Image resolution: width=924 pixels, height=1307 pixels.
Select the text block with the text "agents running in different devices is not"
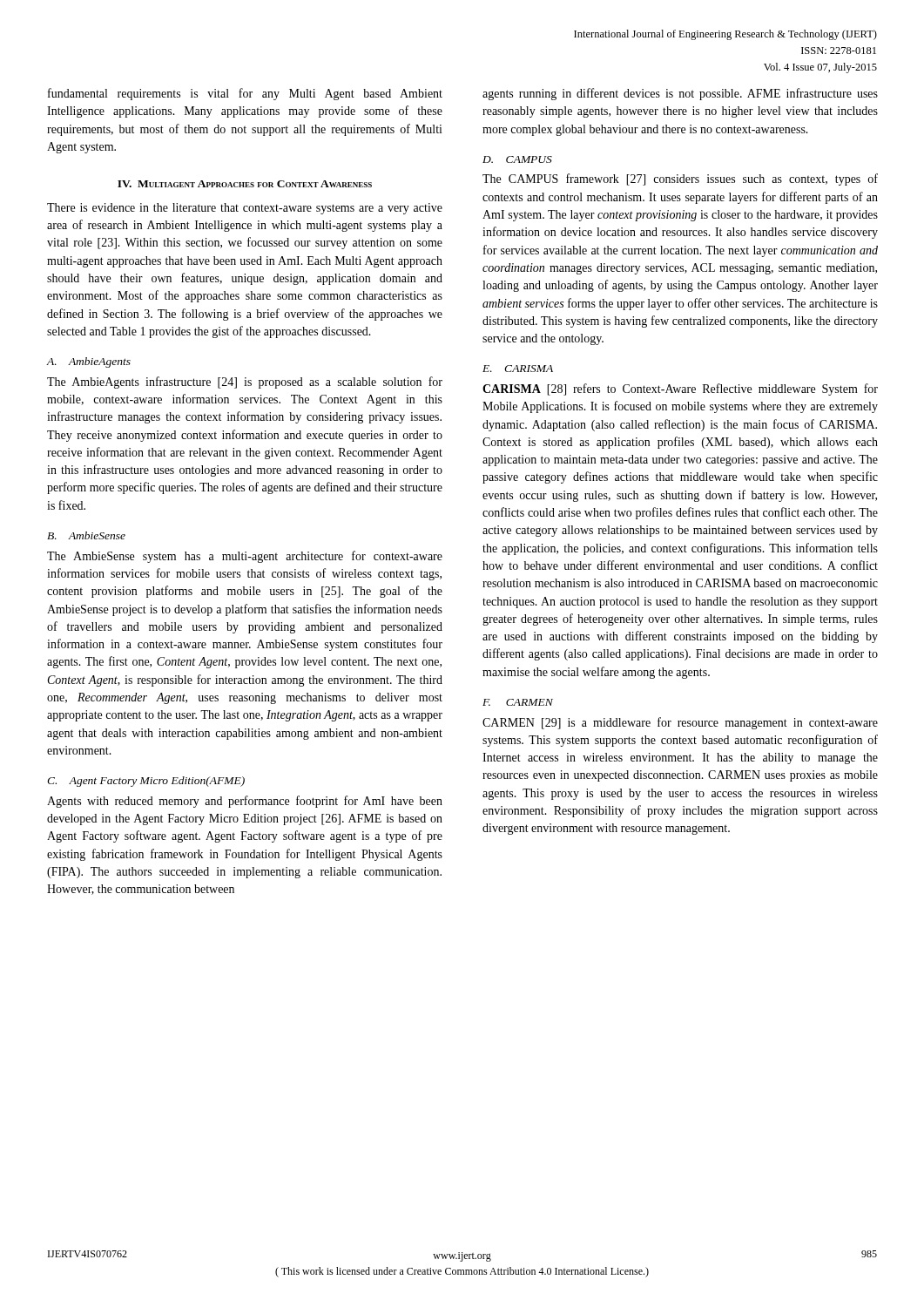pyautogui.click(x=680, y=112)
